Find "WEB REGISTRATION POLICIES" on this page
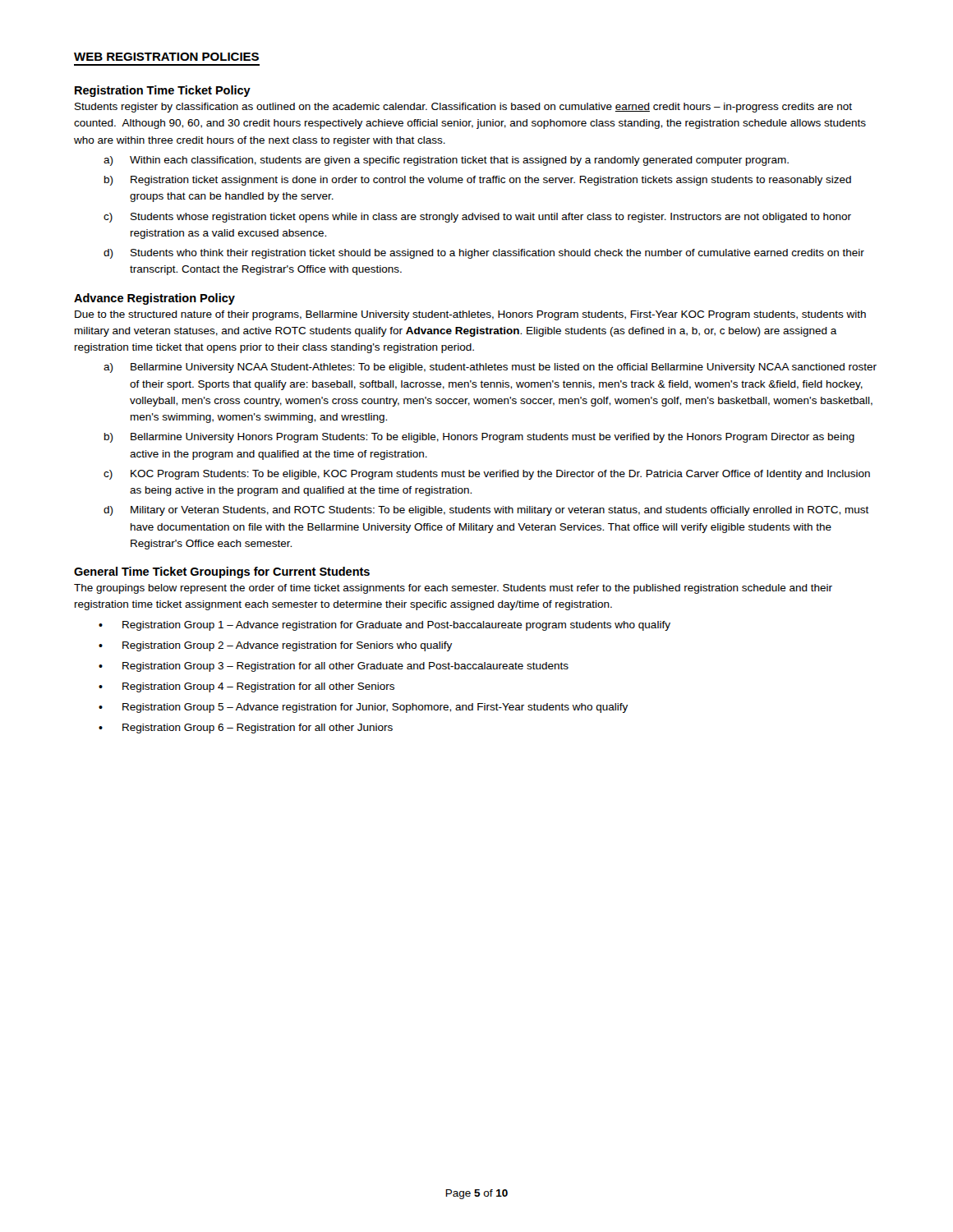953x1232 pixels. tap(167, 56)
